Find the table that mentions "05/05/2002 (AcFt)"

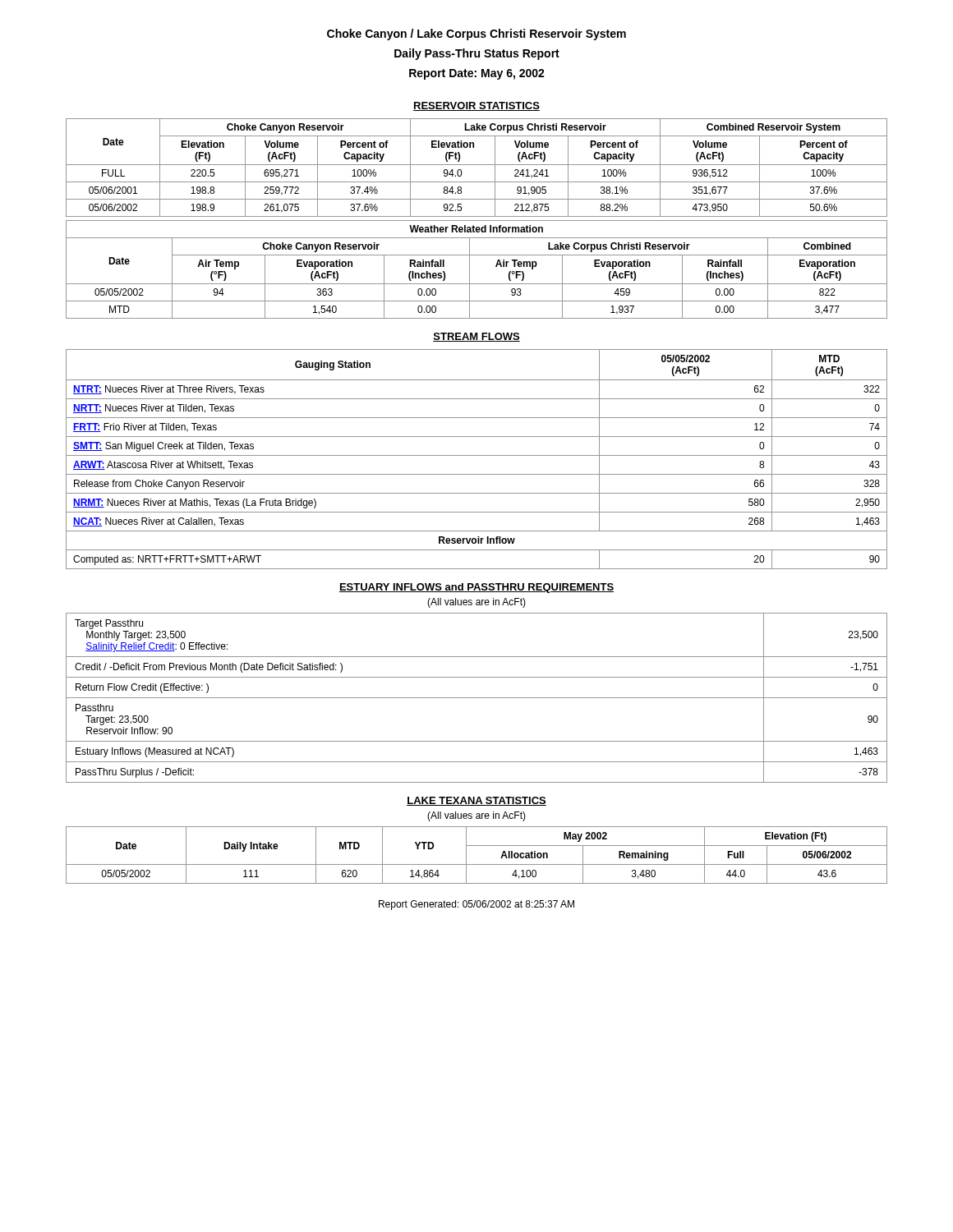pyautogui.click(x=476, y=459)
